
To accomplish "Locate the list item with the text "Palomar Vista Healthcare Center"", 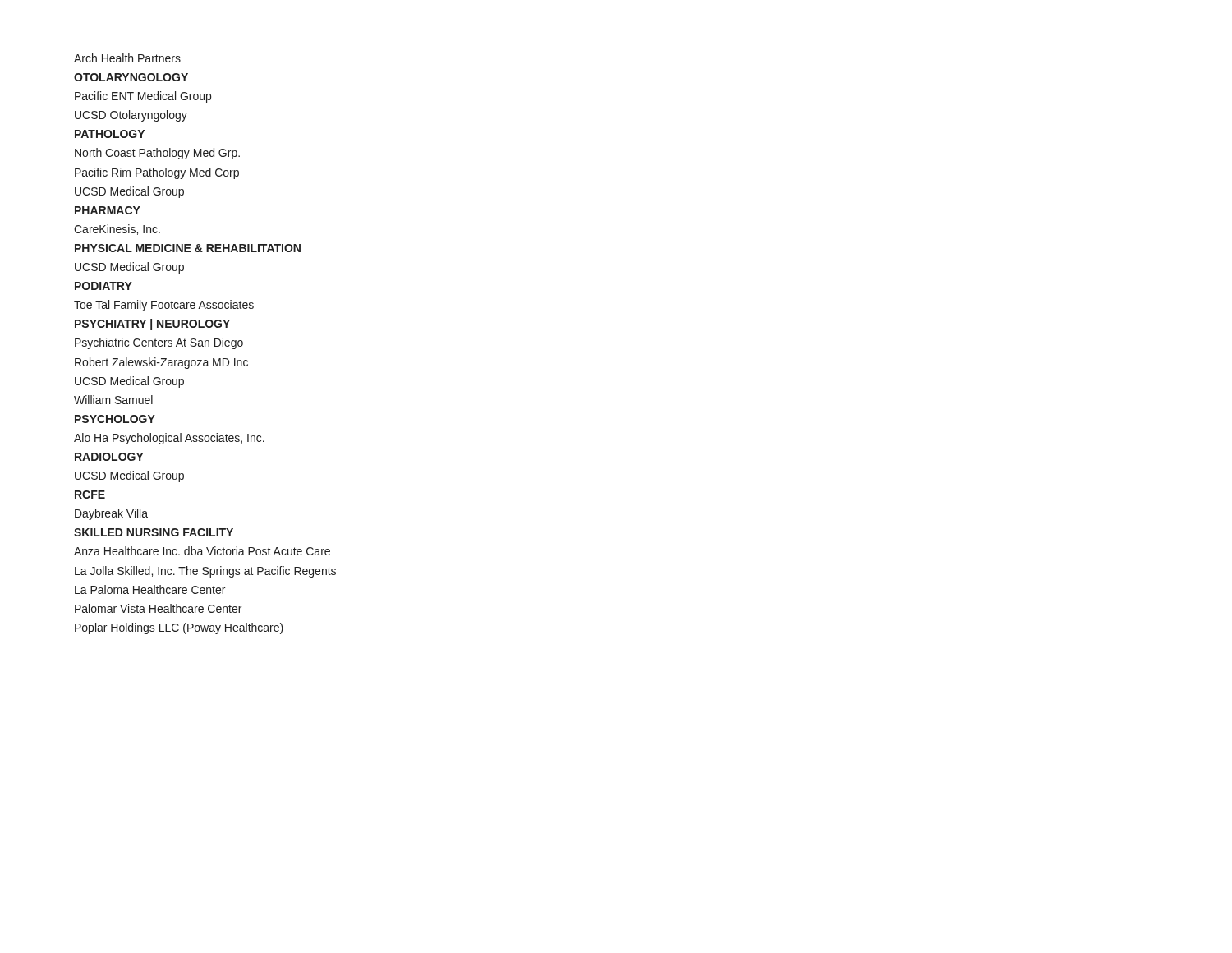I will click(205, 609).
